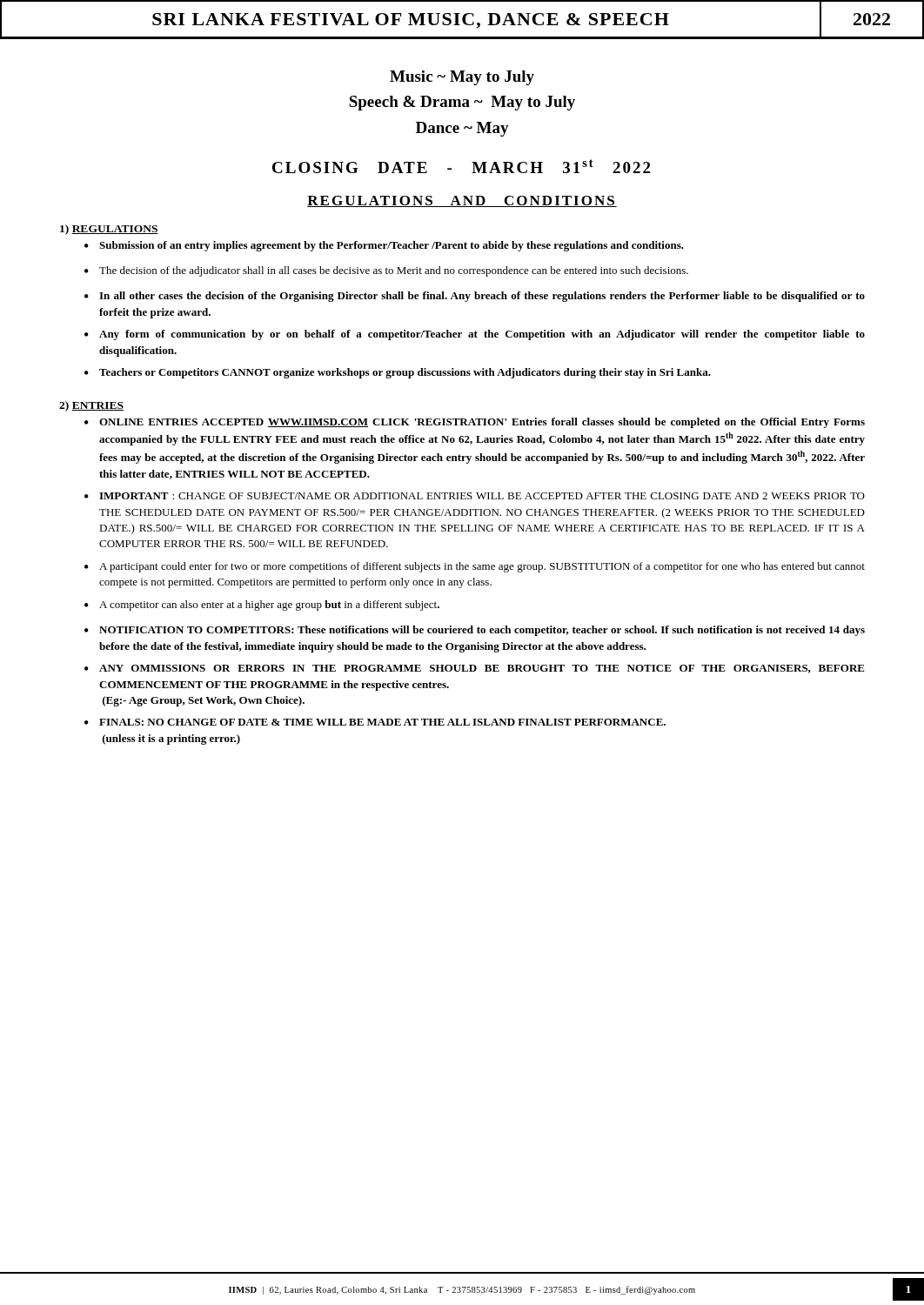Find the list item that reads "• Submission of an entry implies agreement"
Screen dimensions: 1305x924
pyautogui.click(x=474, y=247)
